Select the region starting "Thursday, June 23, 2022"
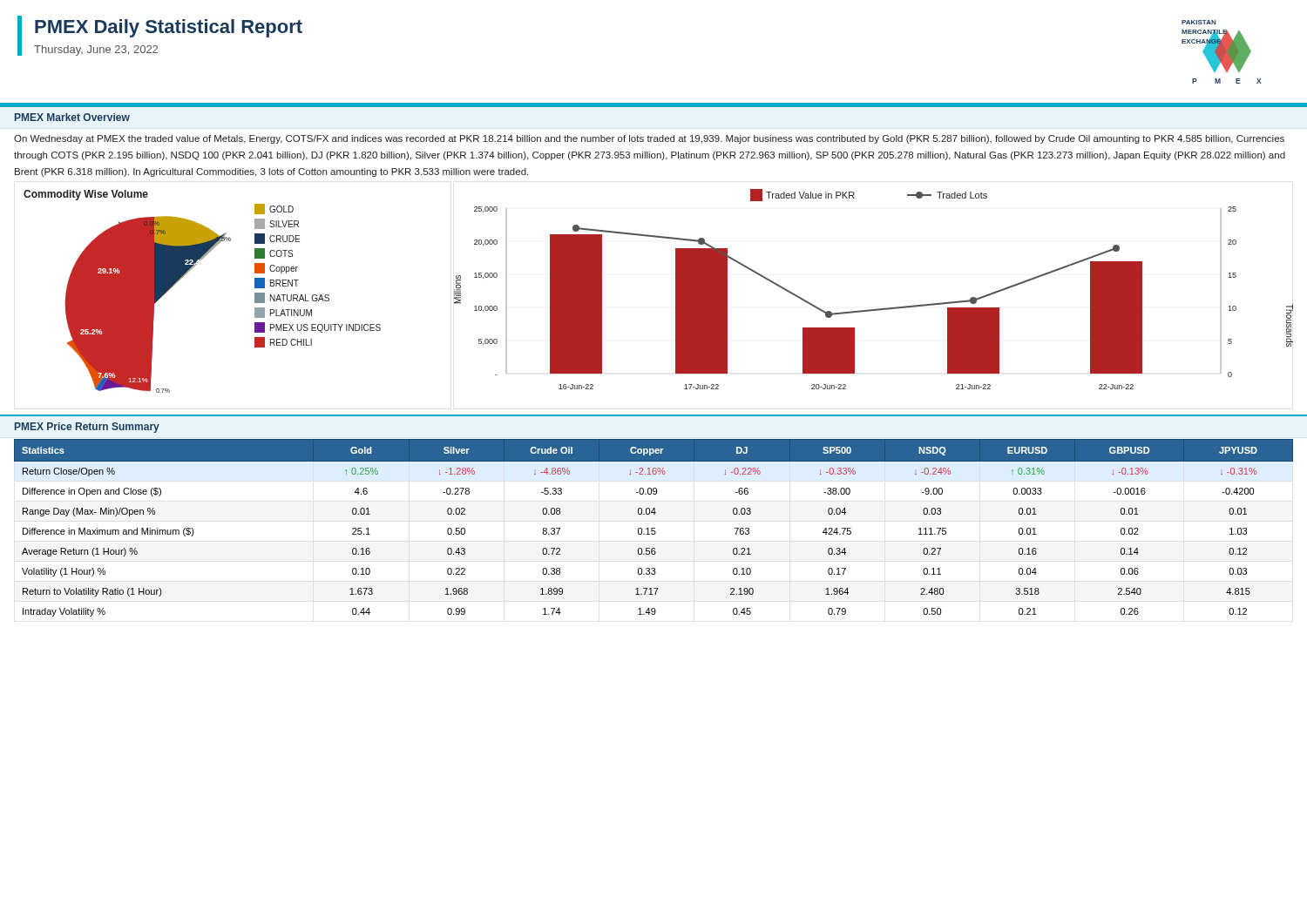Viewport: 1307px width, 924px height. [x=96, y=49]
